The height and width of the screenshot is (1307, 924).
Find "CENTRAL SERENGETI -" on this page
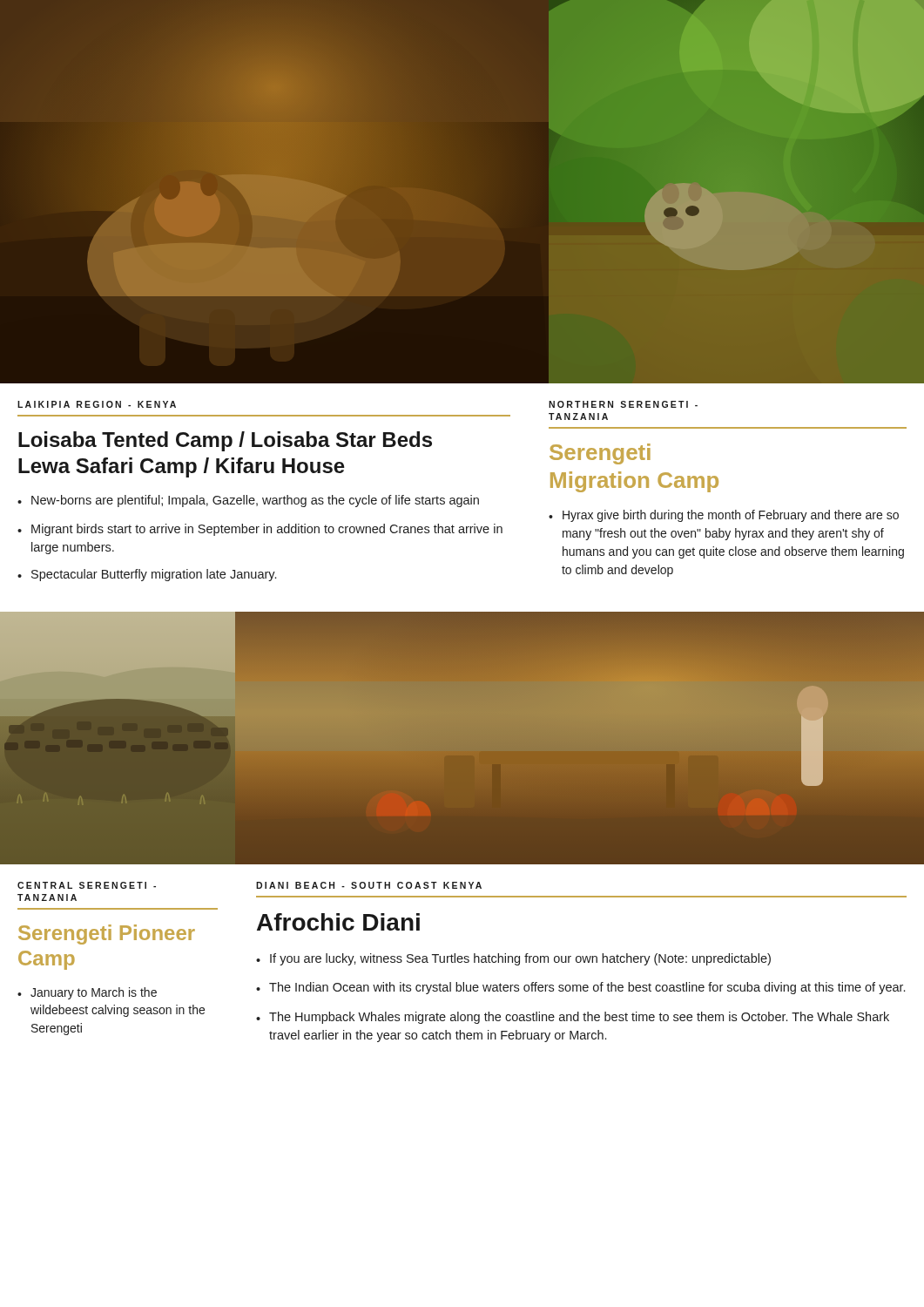point(88,885)
